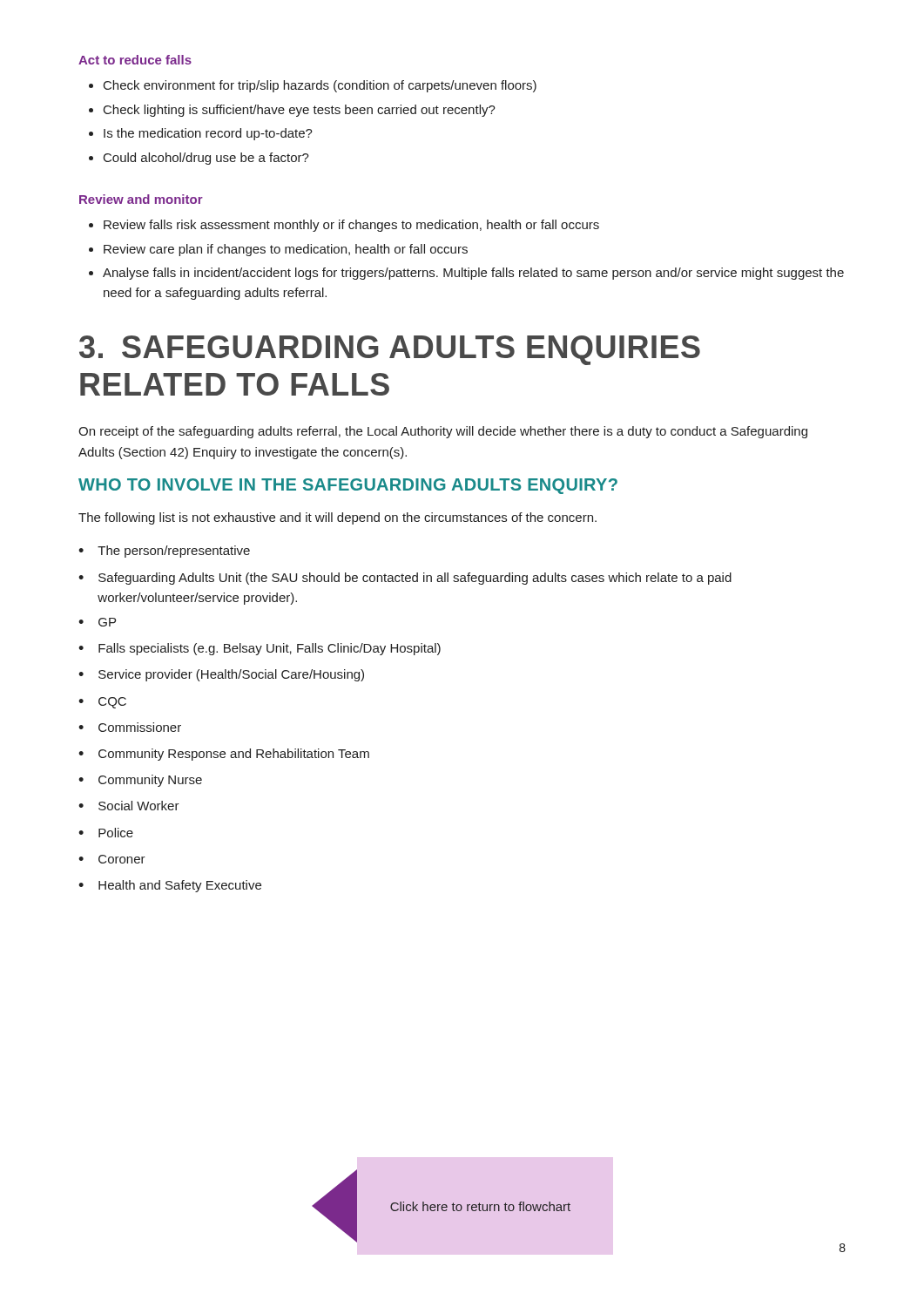Point to the passage starting "Check environment for trip/slip hazards"
This screenshot has height=1307, width=924.
coord(474,122)
